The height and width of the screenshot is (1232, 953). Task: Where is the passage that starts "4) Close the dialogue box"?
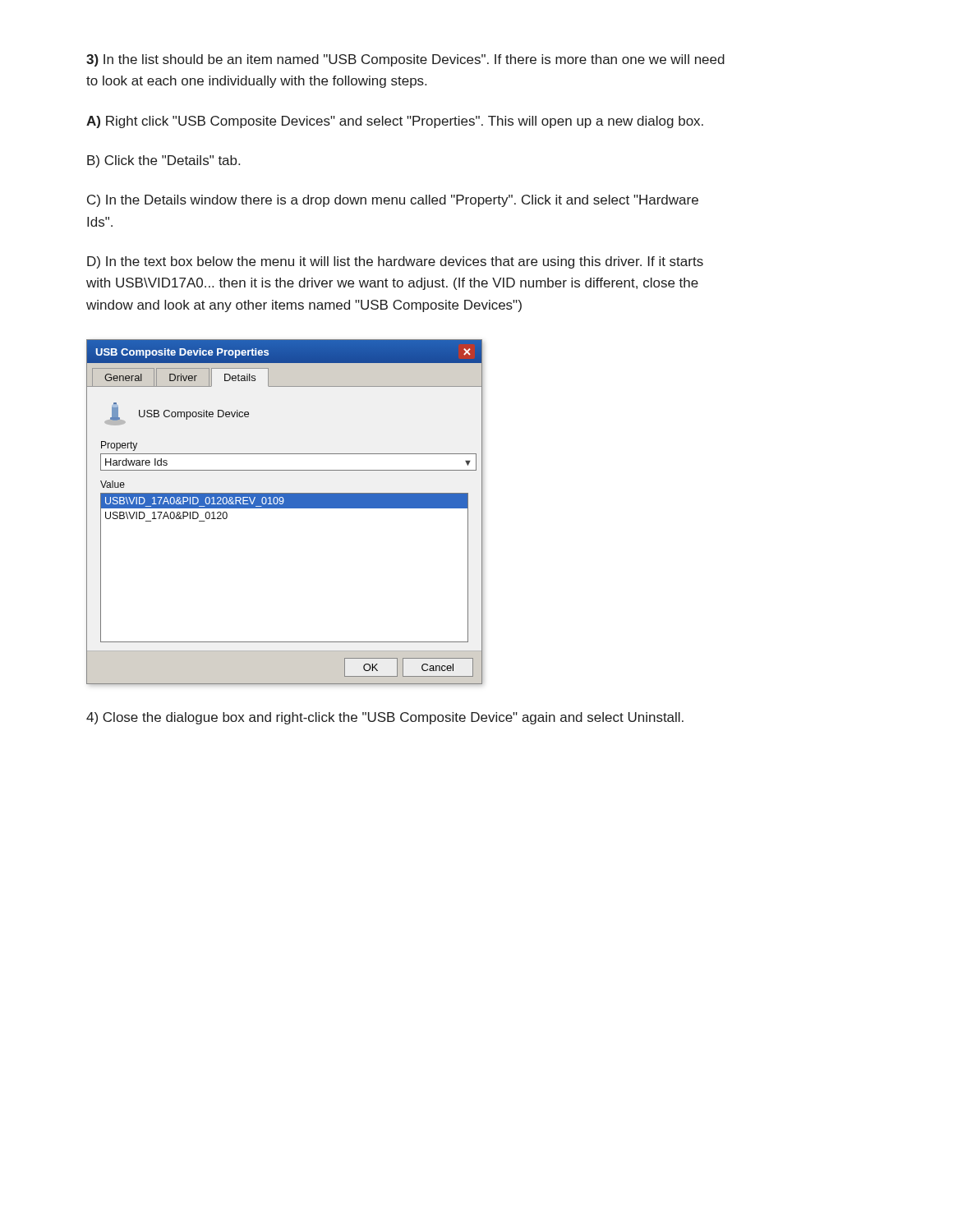tap(385, 718)
